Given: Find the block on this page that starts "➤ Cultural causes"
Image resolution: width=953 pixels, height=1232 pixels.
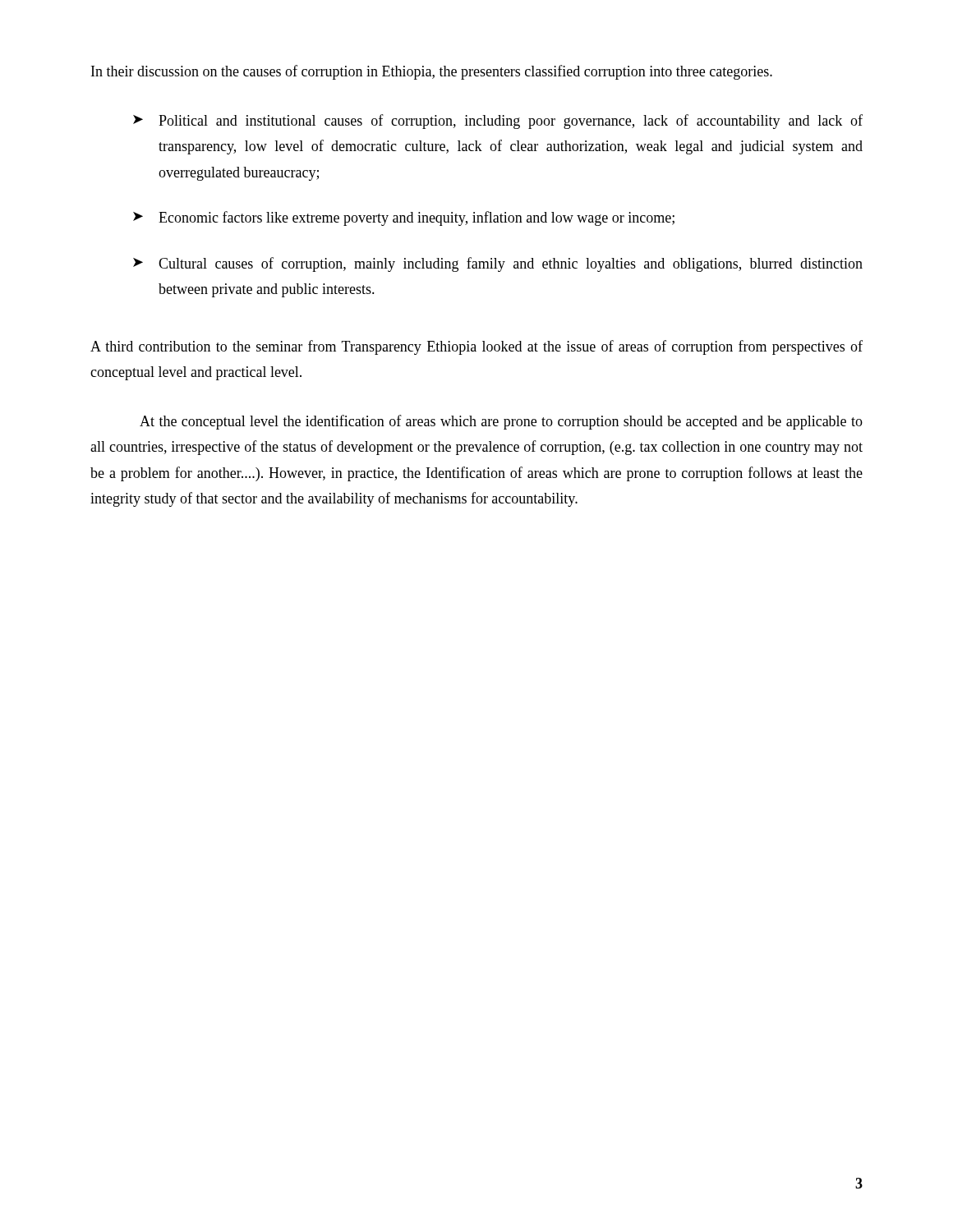Looking at the screenshot, I should pyautogui.click(x=489, y=277).
